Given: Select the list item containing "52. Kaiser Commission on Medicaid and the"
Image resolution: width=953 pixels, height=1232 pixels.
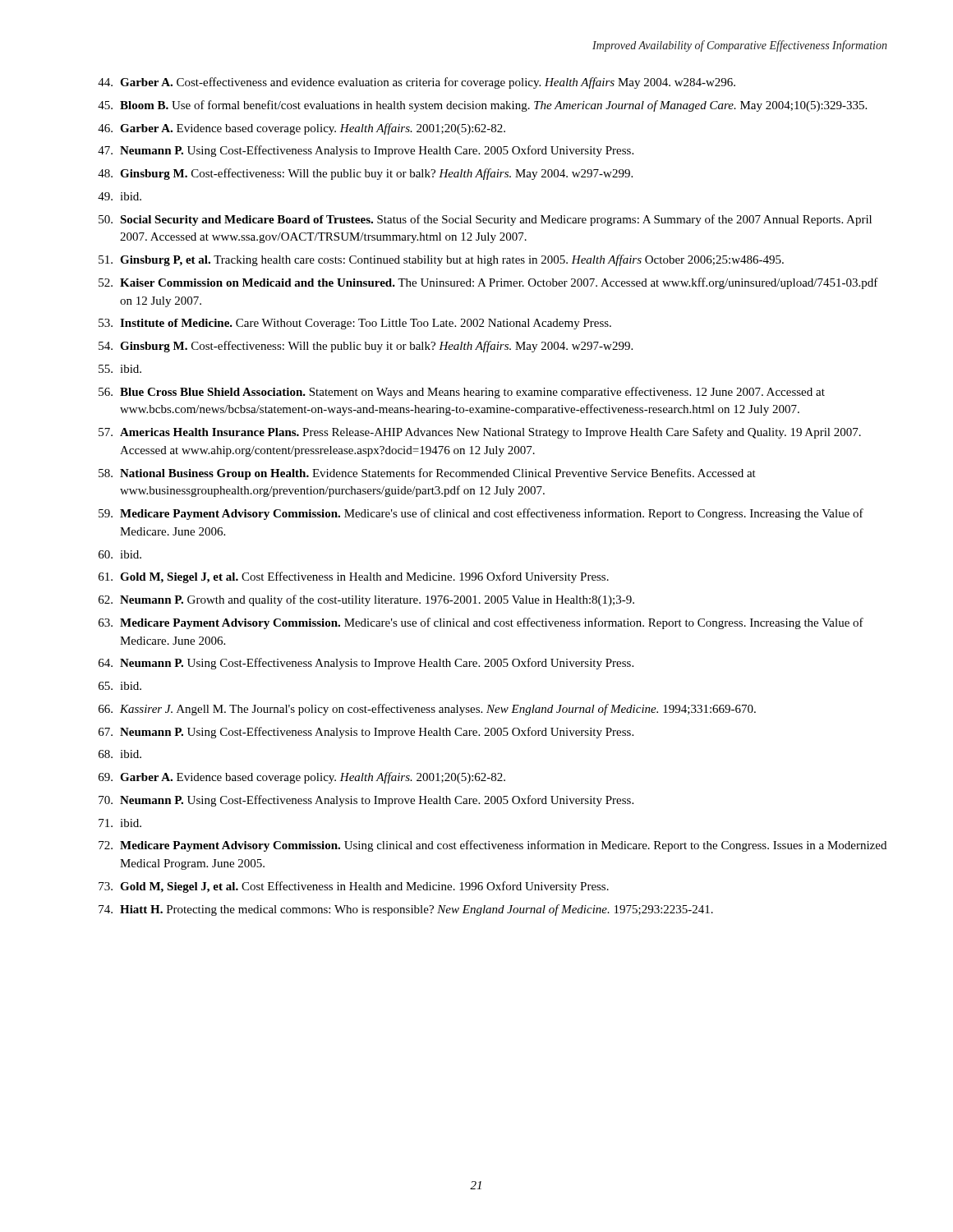Looking at the screenshot, I should coord(485,292).
